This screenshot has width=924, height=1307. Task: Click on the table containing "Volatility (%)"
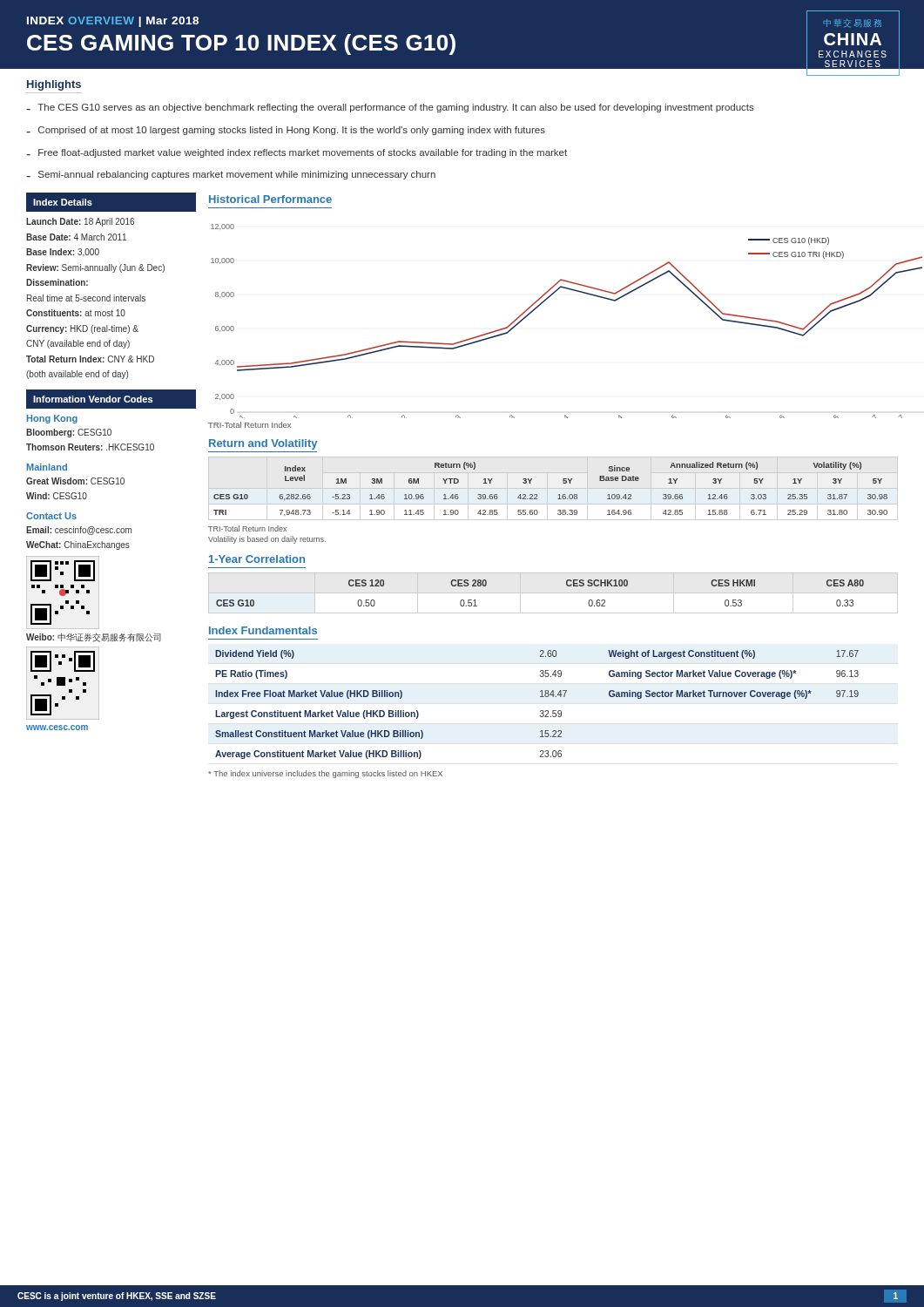[x=553, y=489]
